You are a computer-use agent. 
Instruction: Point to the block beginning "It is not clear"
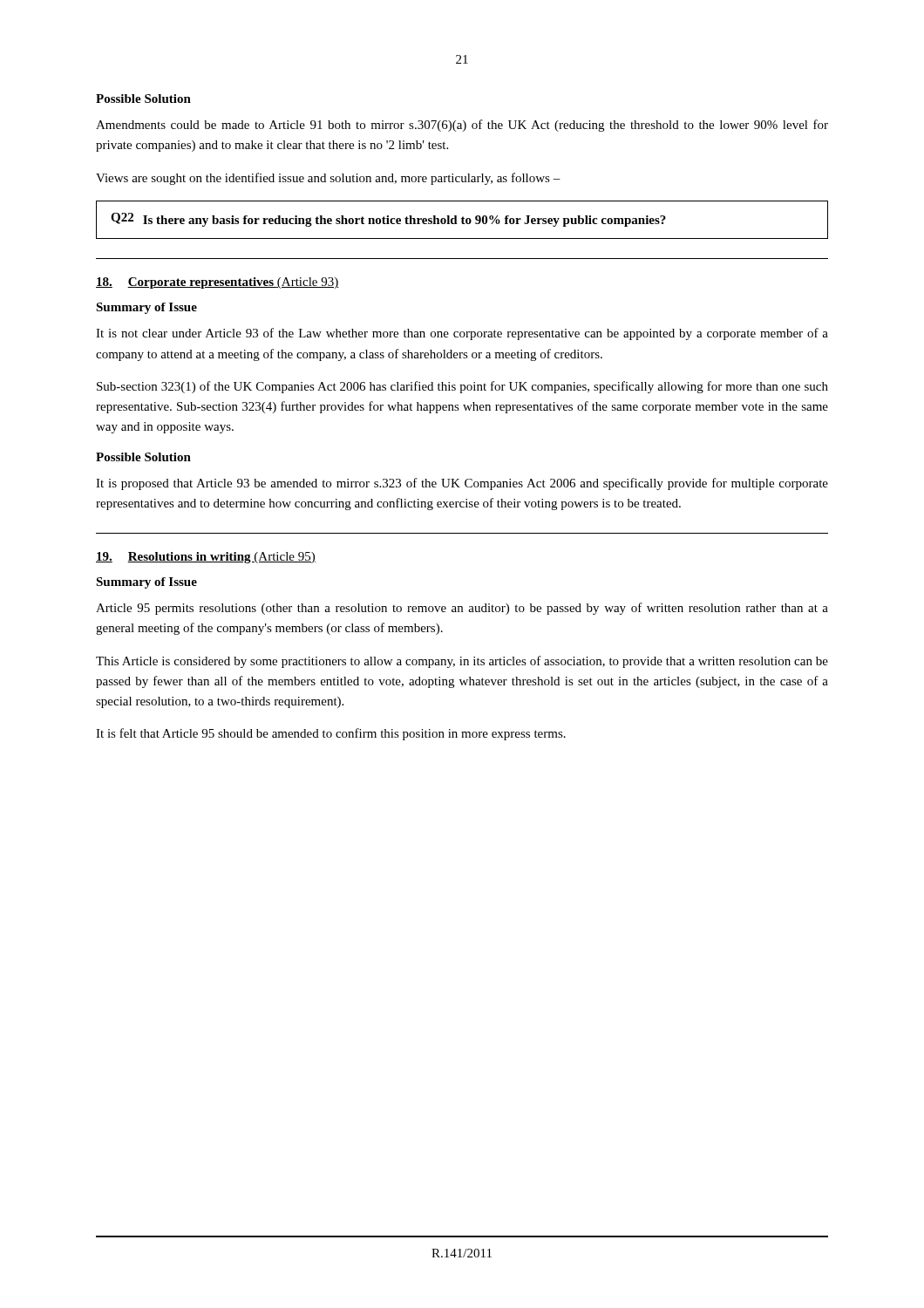tap(462, 343)
